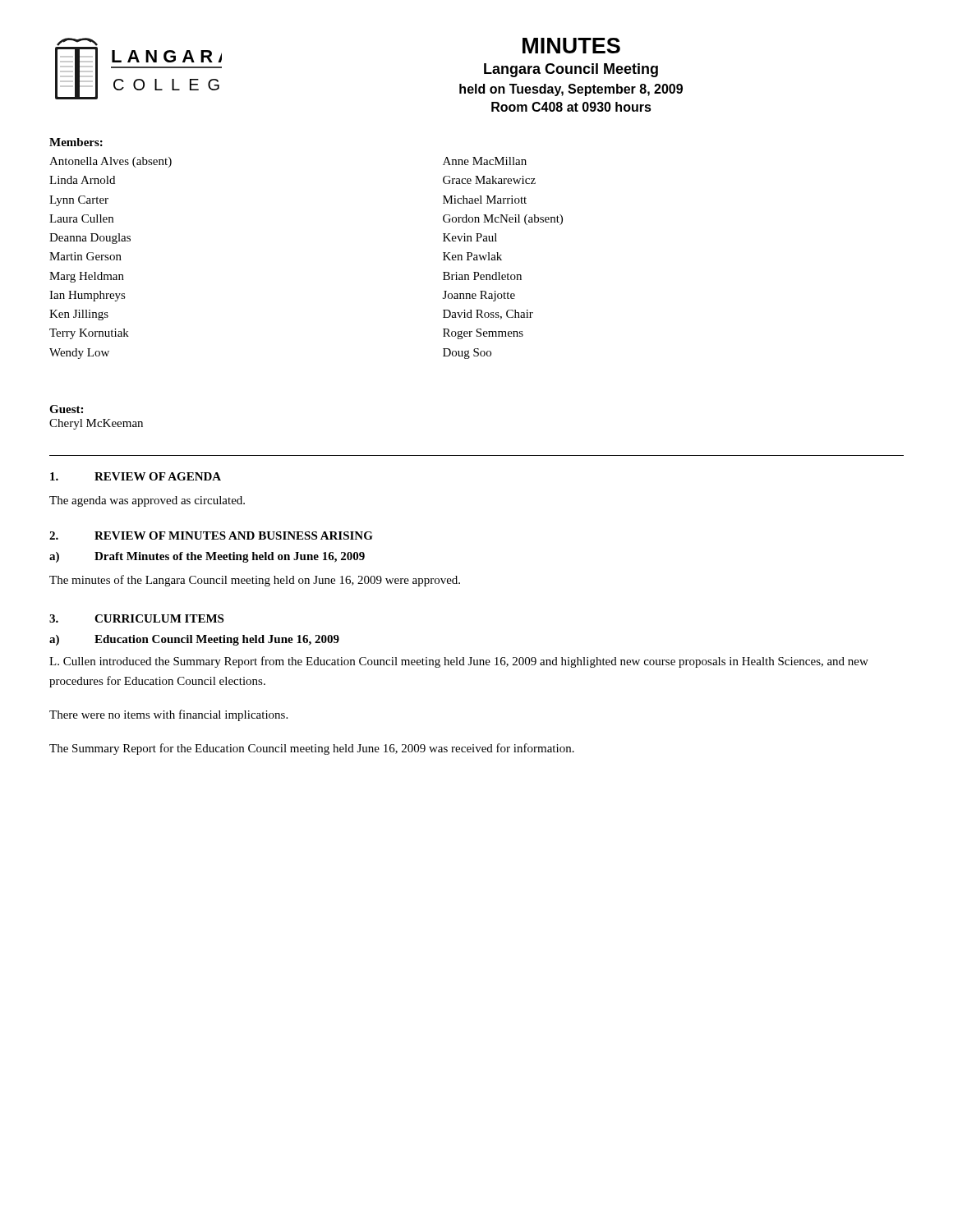Select the section header with the text "2. REVIEW OF MINUTES AND BUSINESS"
Screen dimensions: 1232x953
point(211,536)
